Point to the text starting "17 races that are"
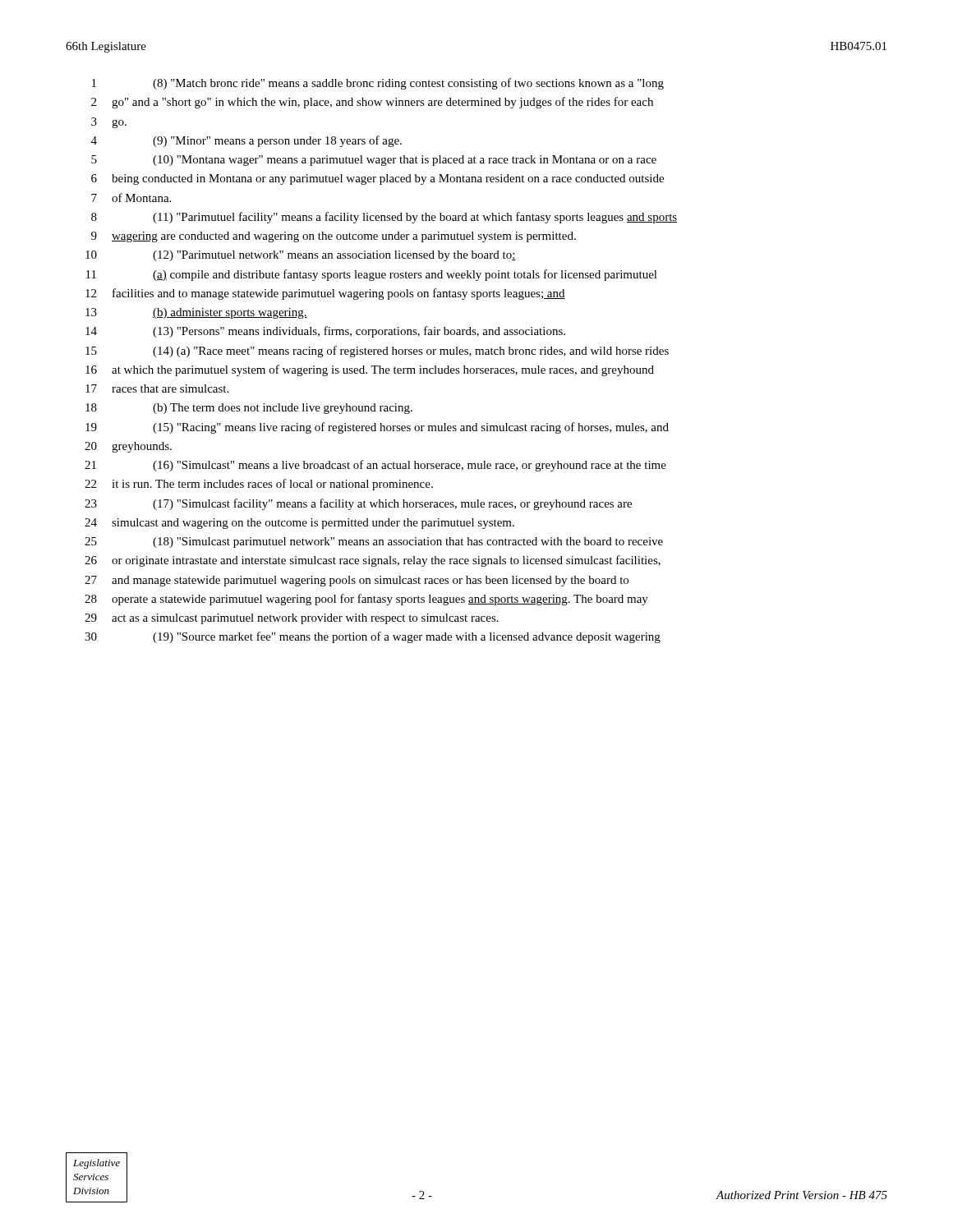 tap(157, 388)
